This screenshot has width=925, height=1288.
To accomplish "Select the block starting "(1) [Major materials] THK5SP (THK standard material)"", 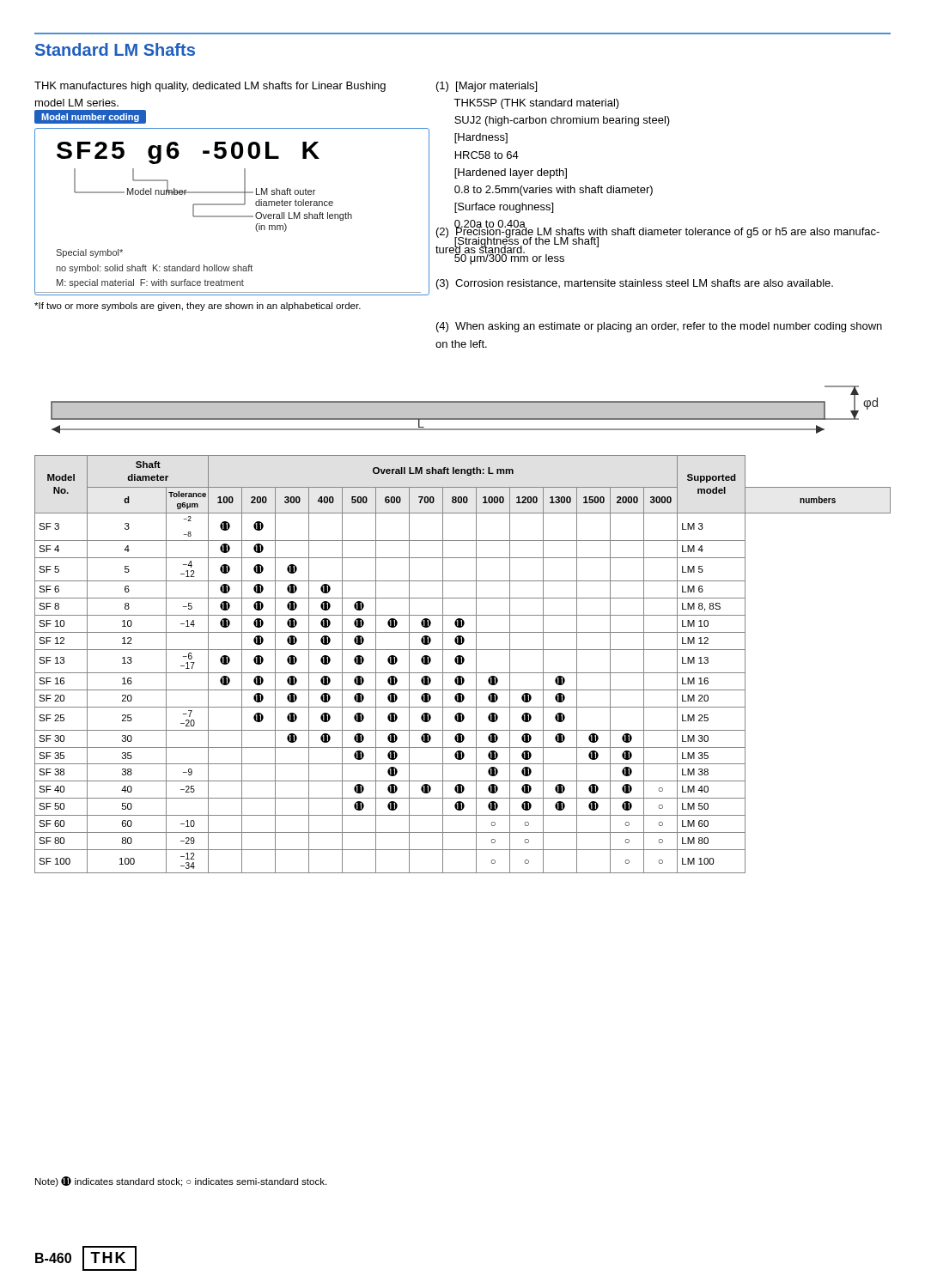I will (553, 172).
